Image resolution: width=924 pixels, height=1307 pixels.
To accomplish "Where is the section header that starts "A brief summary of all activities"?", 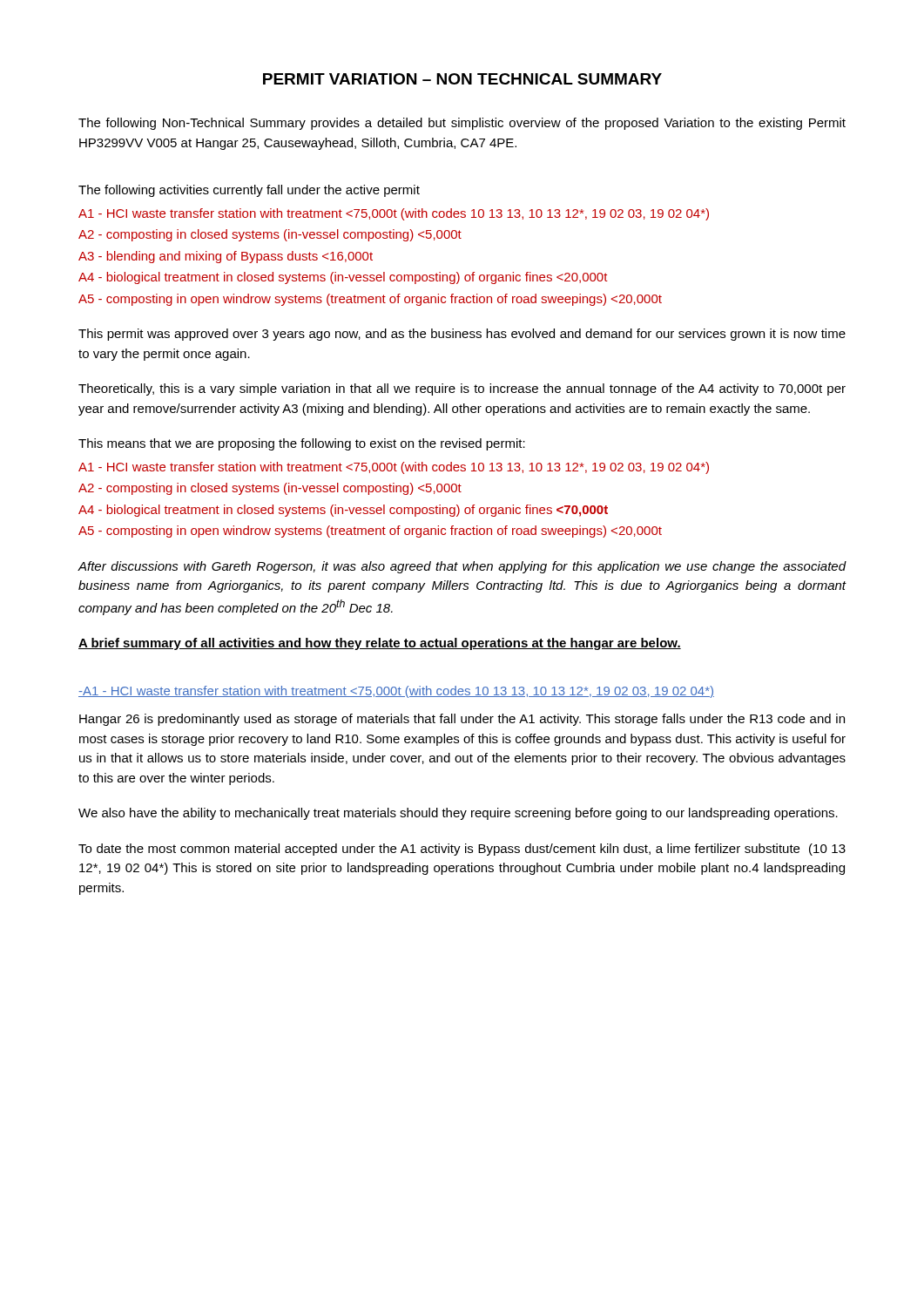I will pyautogui.click(x=379, y=643).
